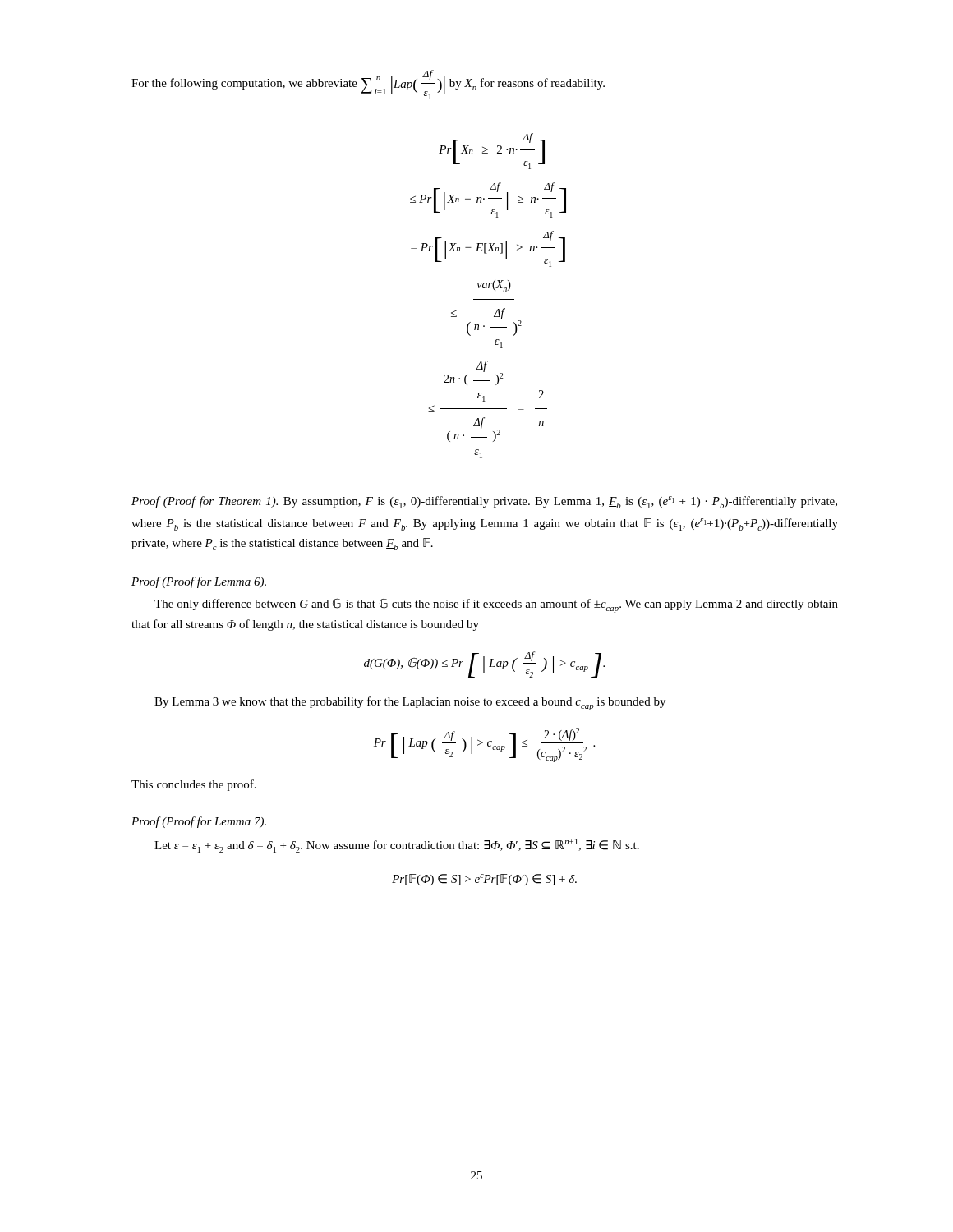Locate the passage starting "The only difference between G and"
Screen dimensions: 1232x953
pyautogui.click(x=485, y=614)
